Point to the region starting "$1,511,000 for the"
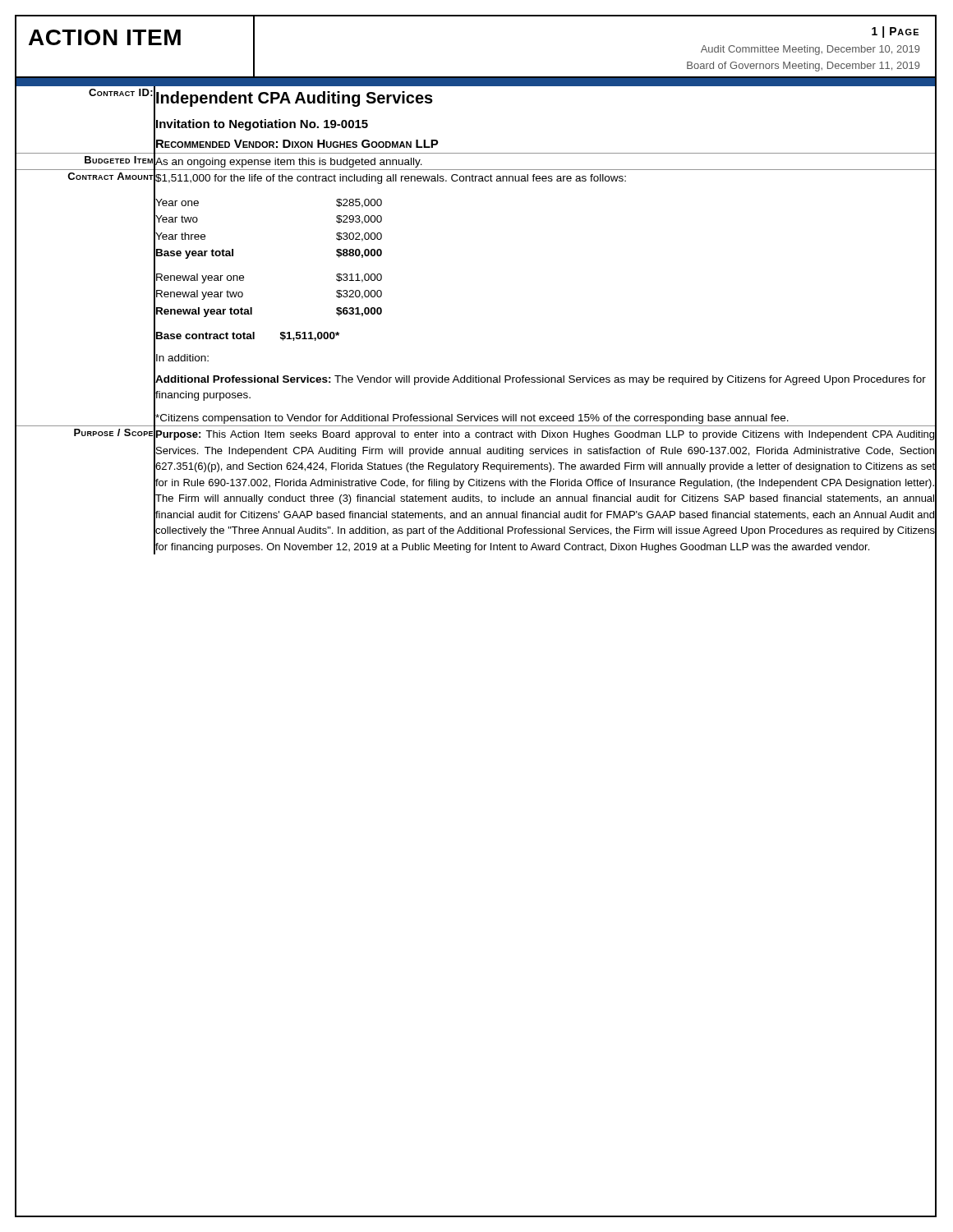 coord(391,178)
